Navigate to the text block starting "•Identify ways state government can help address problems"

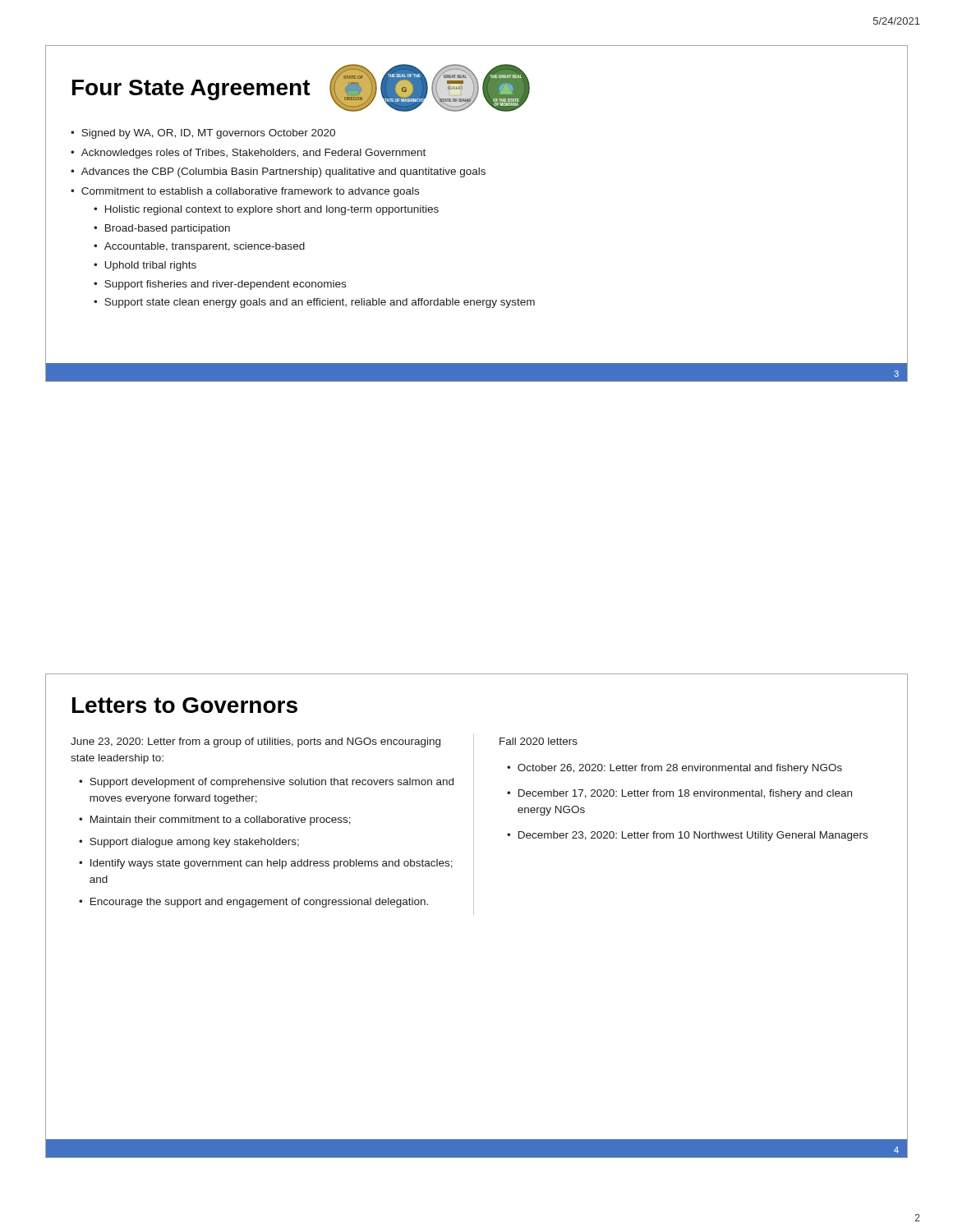click(268, 871)
